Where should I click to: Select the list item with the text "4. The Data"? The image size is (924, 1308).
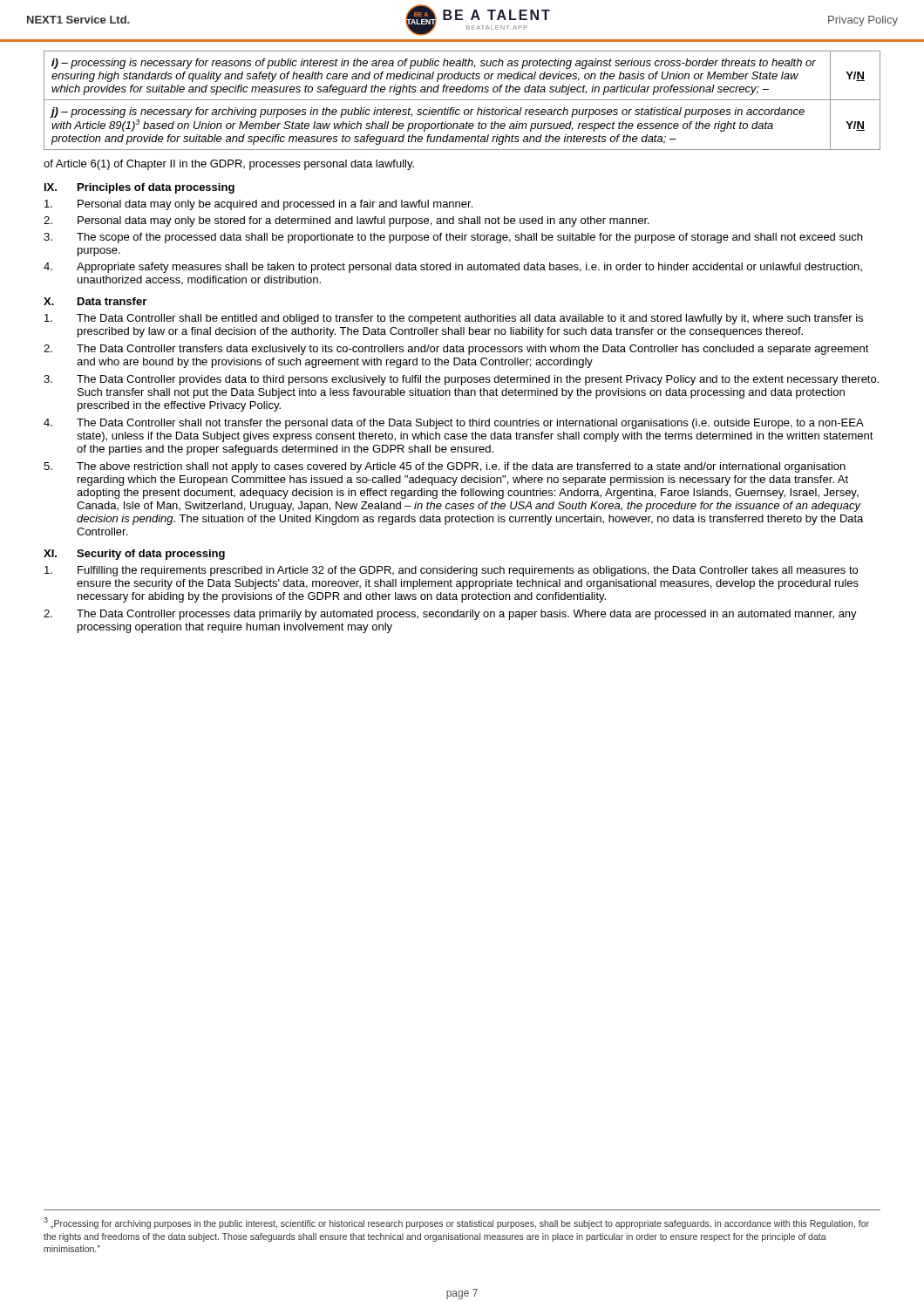click(462, 436)
